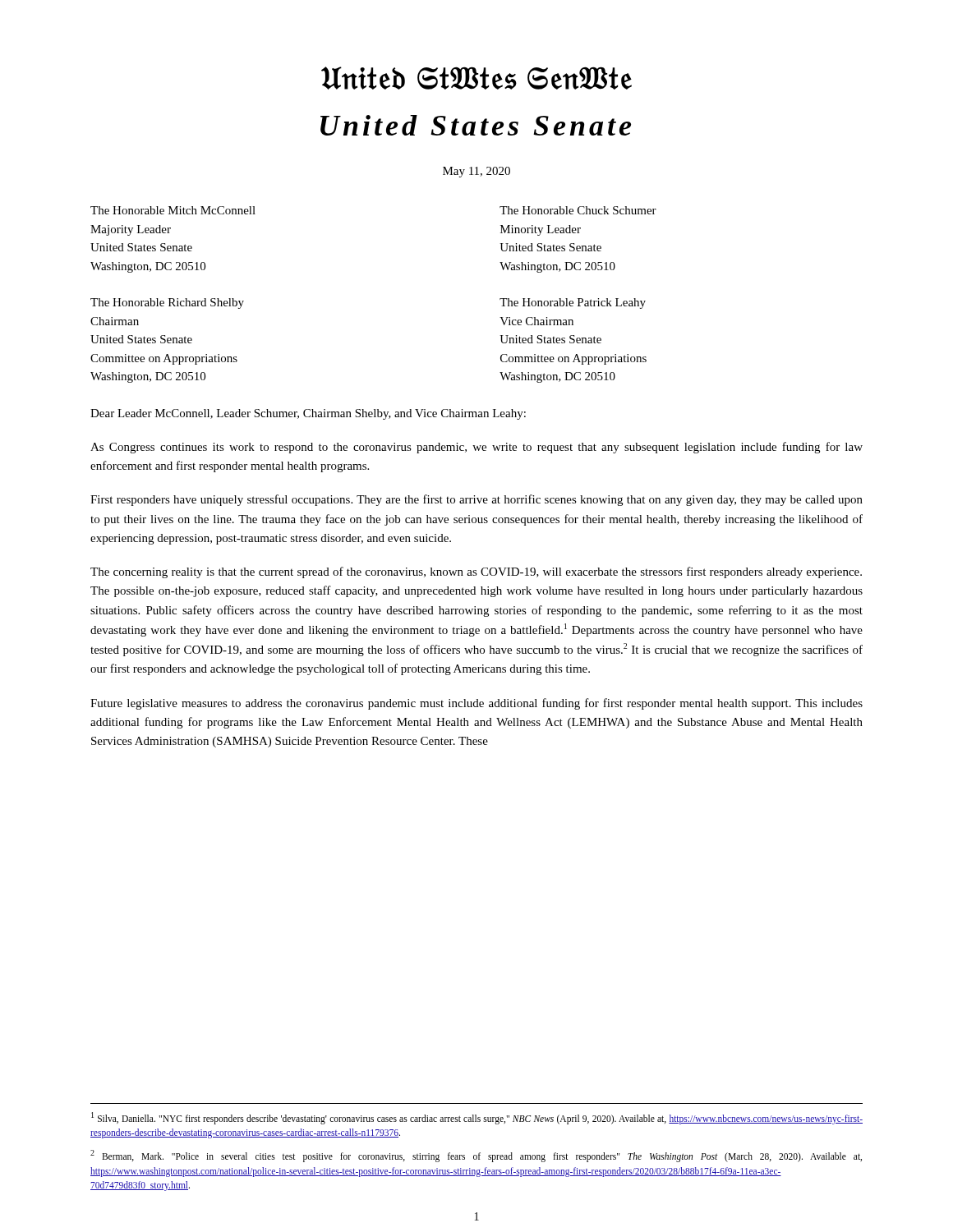This screenshot has height=1232, width=953.
Task: Locate the block of text that opens with "The Honorable Patrick Leahy Vice Chairman"
Action: (x=573, y=339)
